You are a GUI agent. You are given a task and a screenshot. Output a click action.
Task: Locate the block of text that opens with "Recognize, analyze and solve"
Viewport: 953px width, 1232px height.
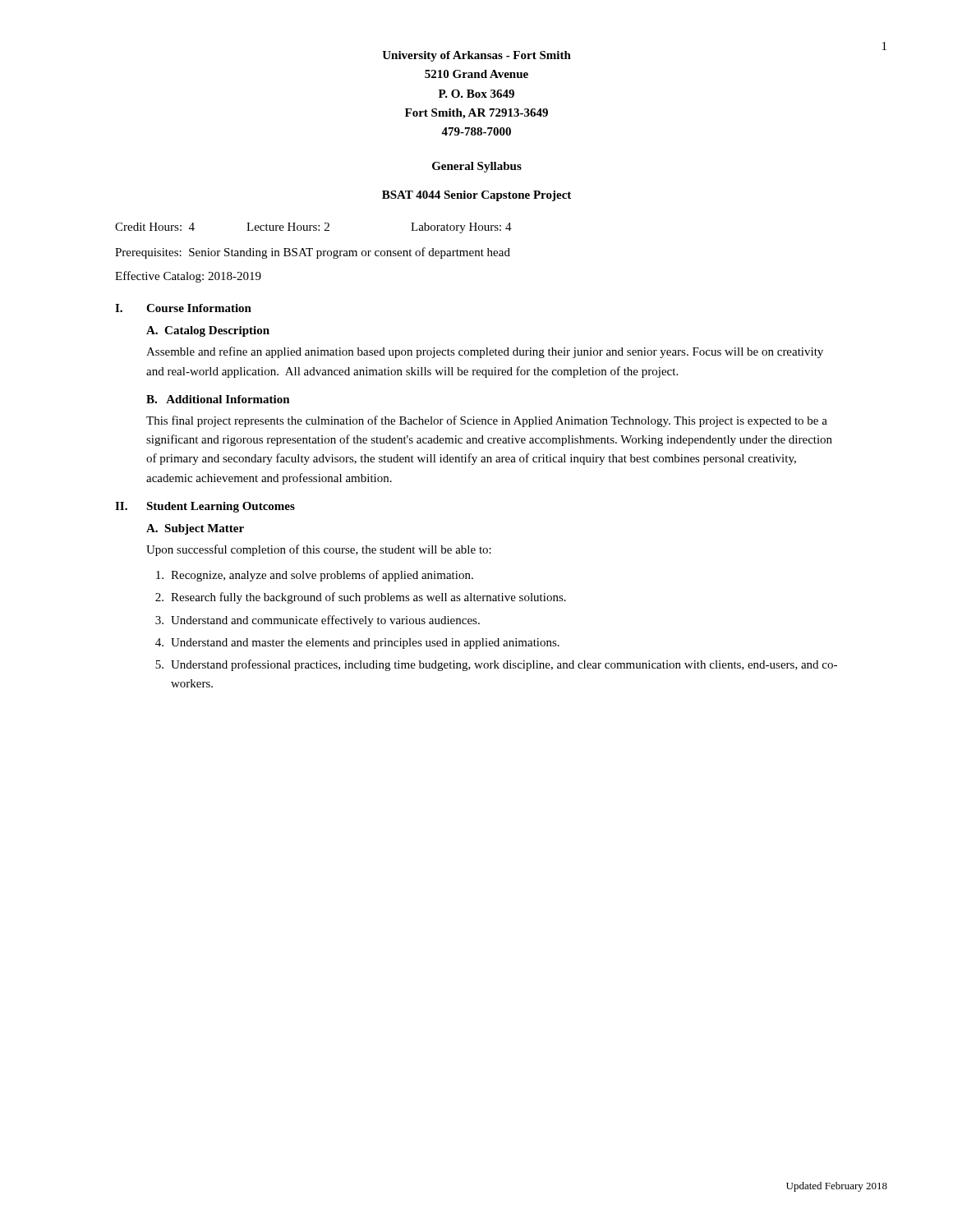click(x=315, y=576)
